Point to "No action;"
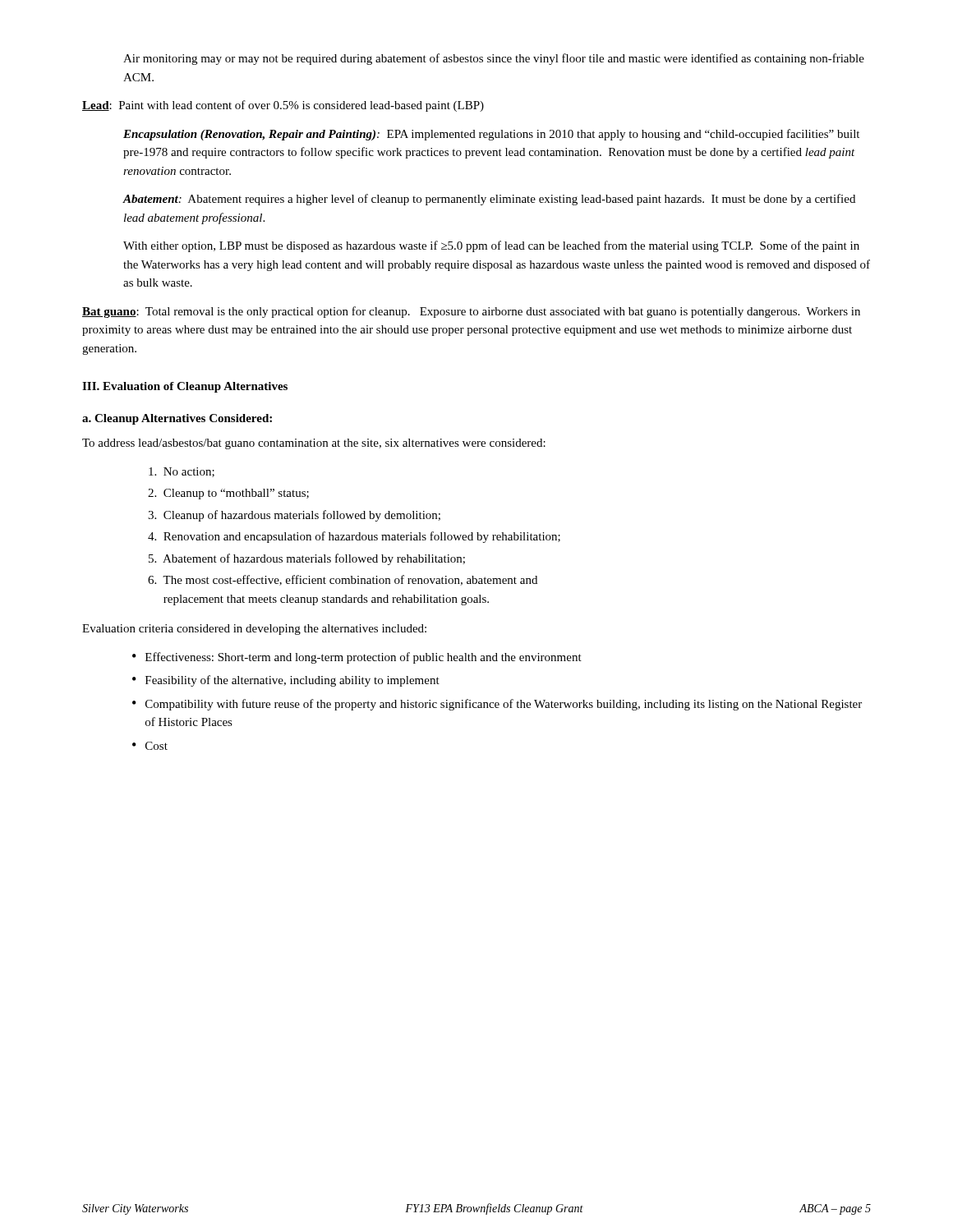Image resolution: width=953 pixels, height=1232 pixels. (x=181, y=471)
